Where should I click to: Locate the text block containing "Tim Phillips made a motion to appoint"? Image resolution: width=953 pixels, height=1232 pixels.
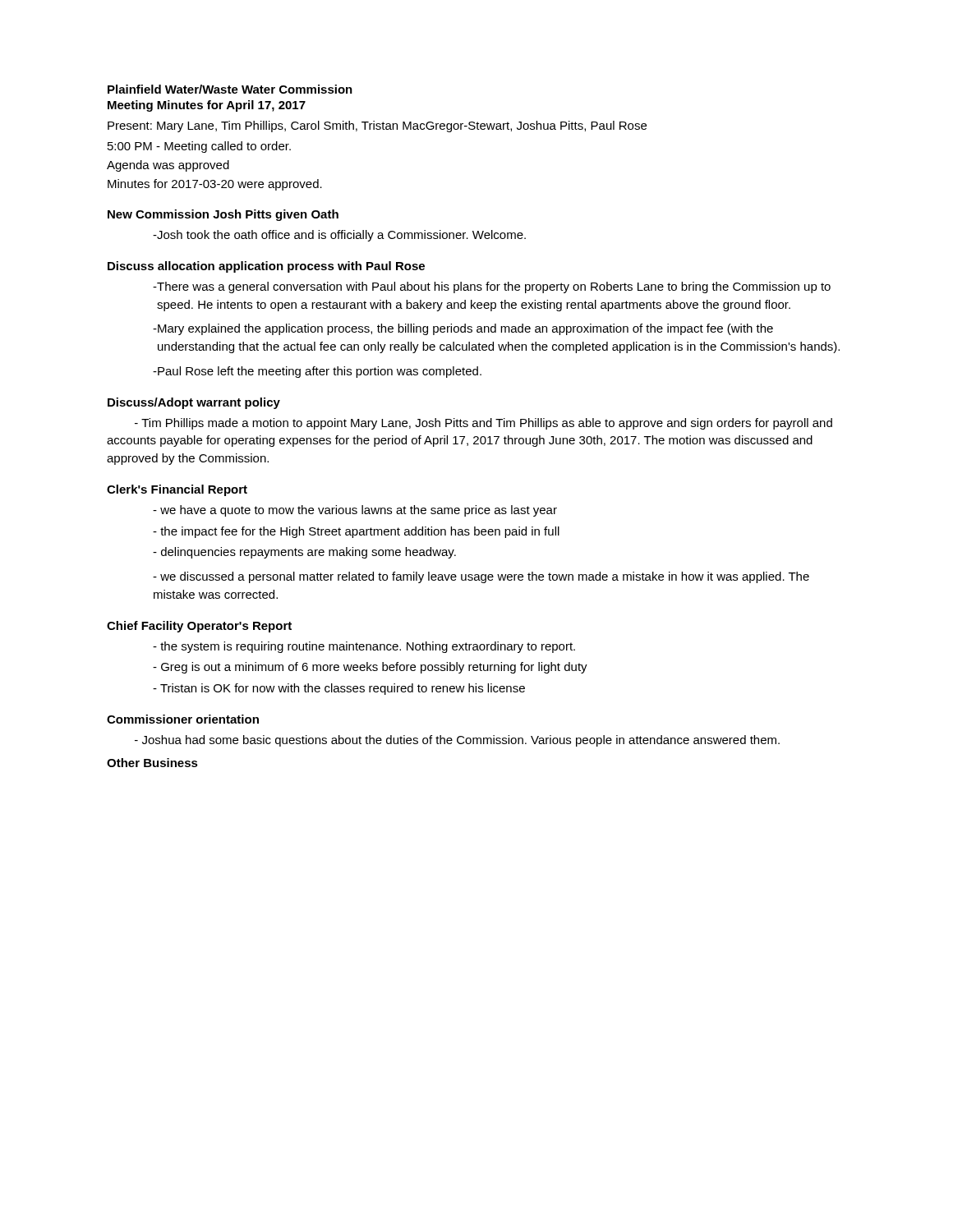(470, 440)
